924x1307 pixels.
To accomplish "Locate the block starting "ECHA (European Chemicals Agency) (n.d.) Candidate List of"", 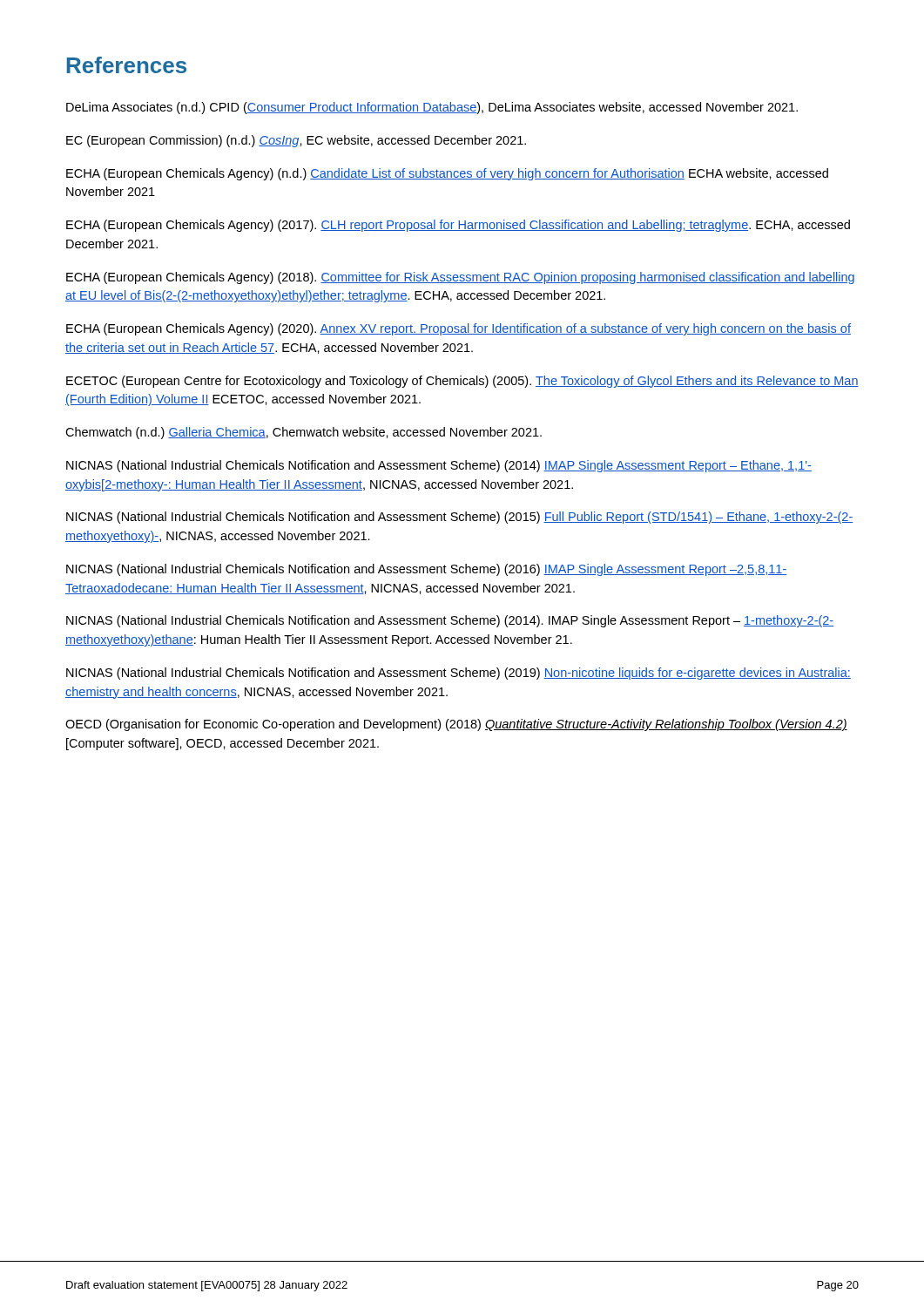I will click(447, 182).
